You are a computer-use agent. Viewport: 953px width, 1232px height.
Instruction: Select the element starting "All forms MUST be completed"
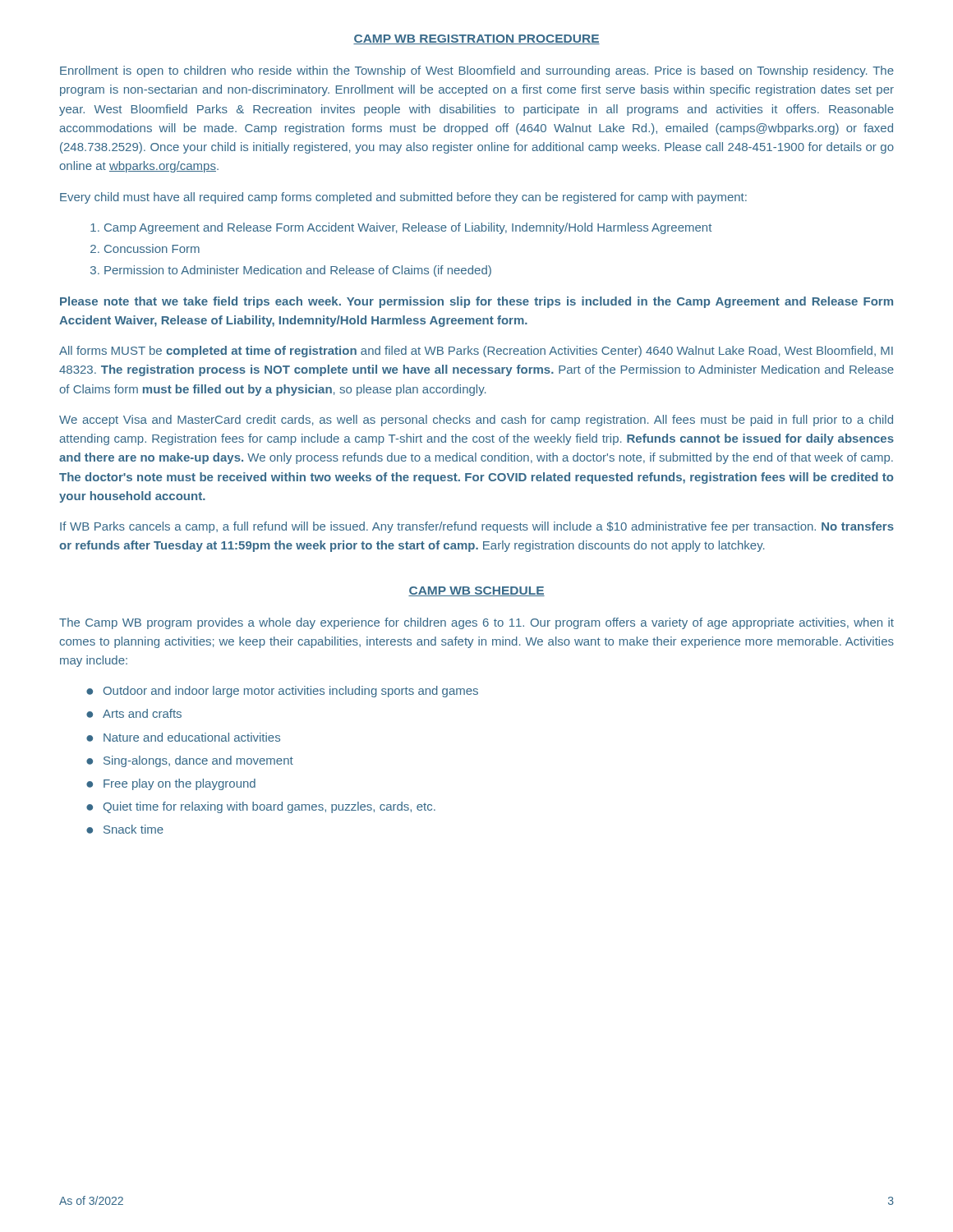tap(476, 369)
